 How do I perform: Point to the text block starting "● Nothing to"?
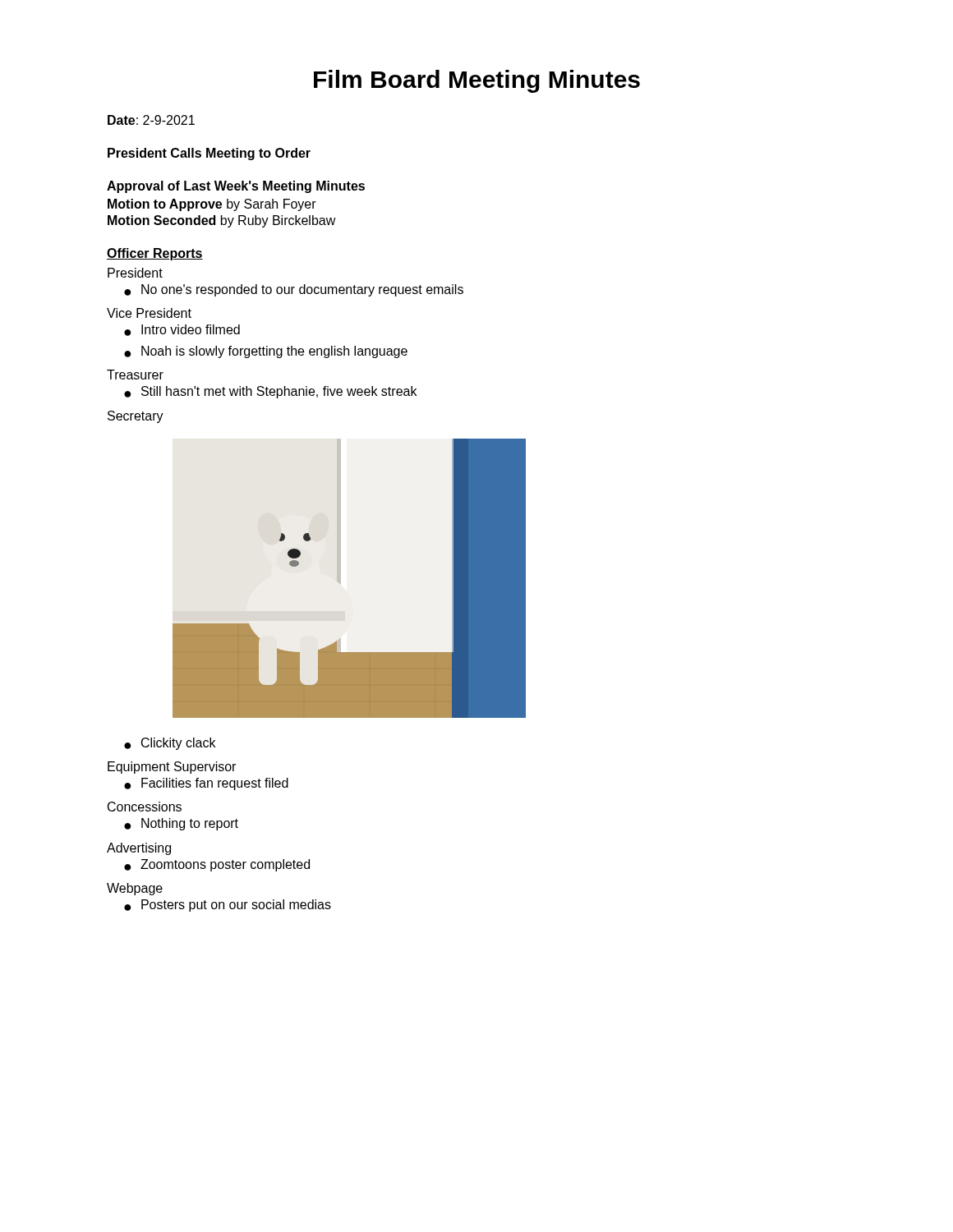pyautogui.click(x=181, y=826)
